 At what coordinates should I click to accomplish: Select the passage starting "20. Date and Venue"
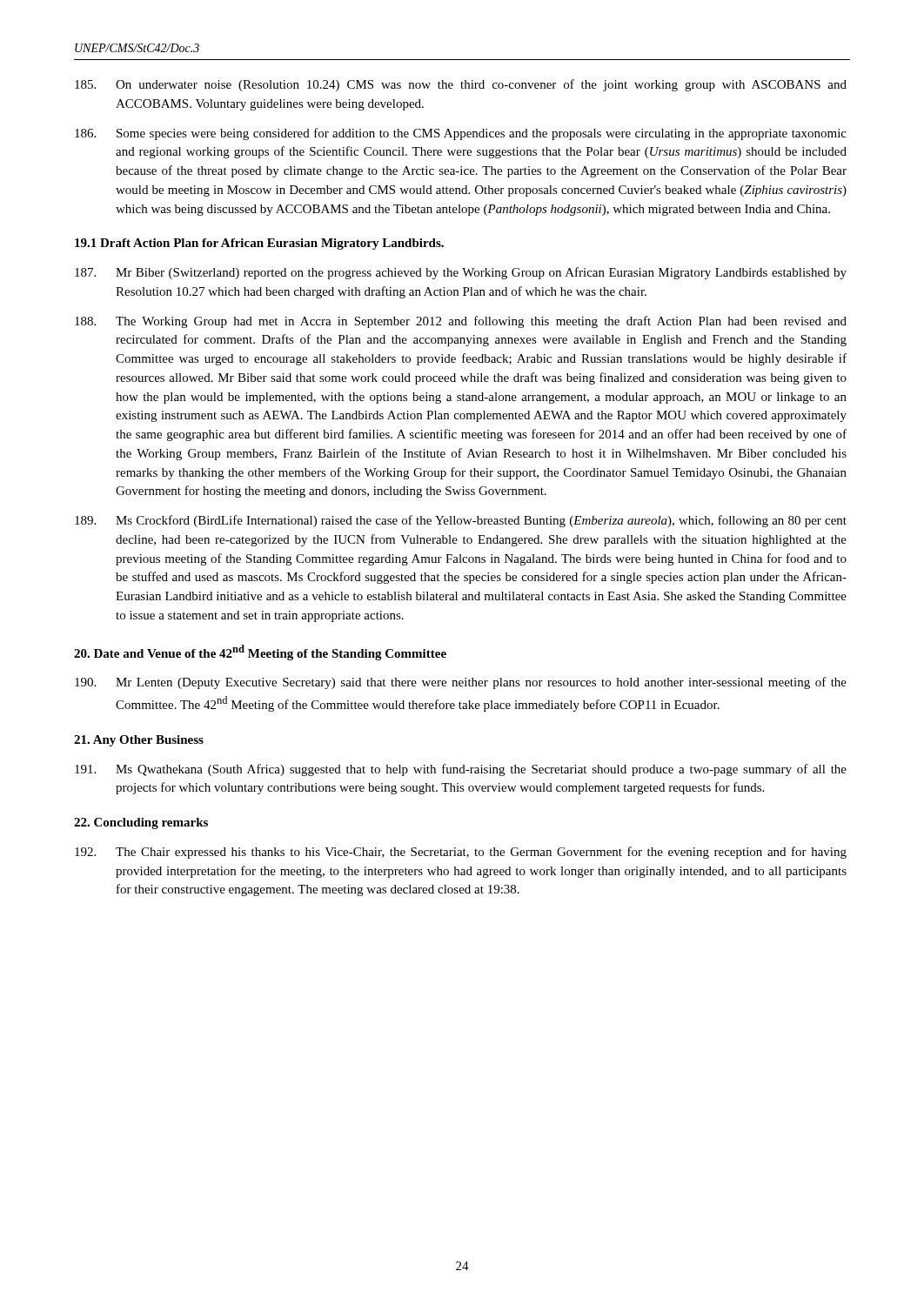260,652
